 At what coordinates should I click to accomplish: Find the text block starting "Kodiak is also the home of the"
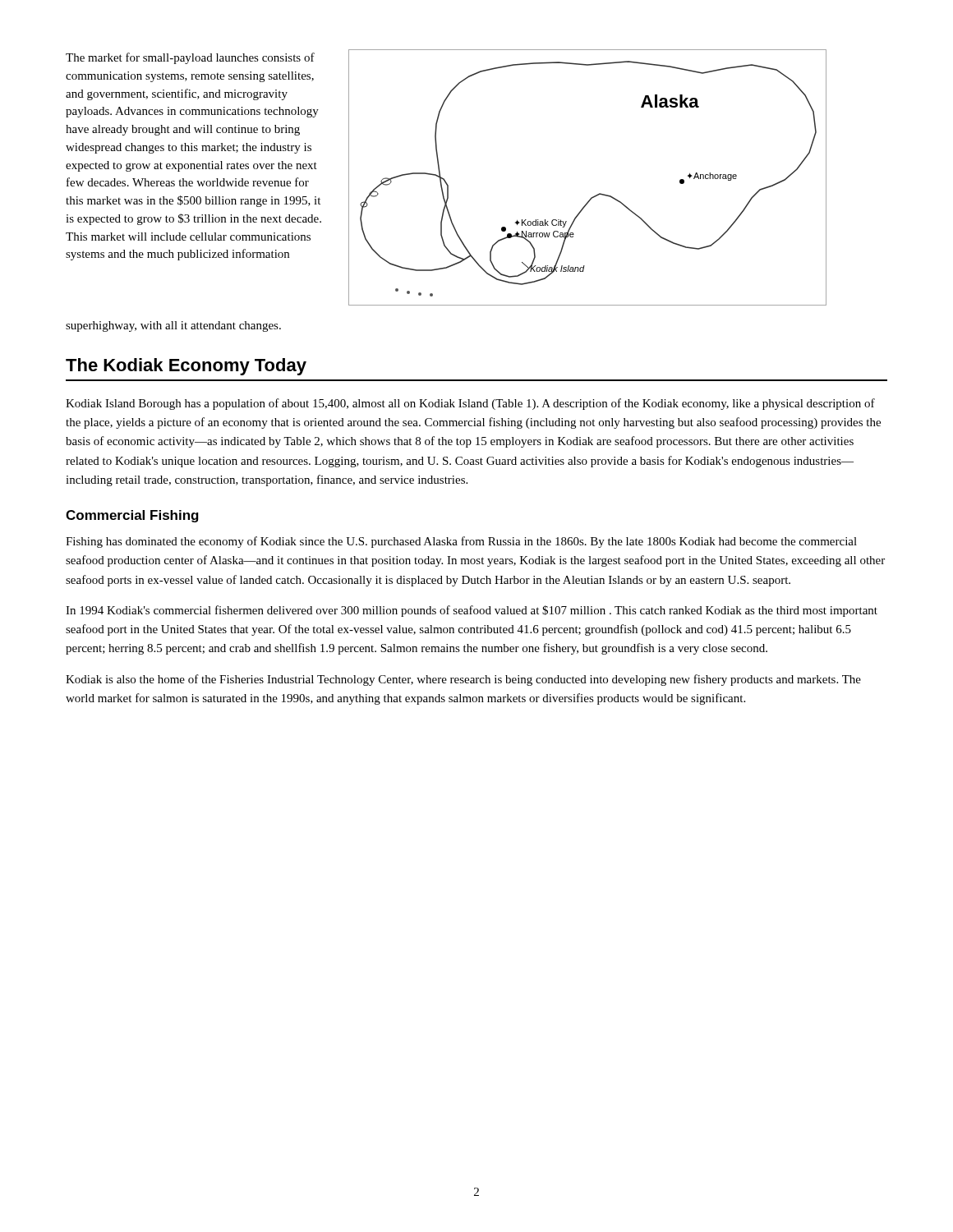(x=463, y=688)
